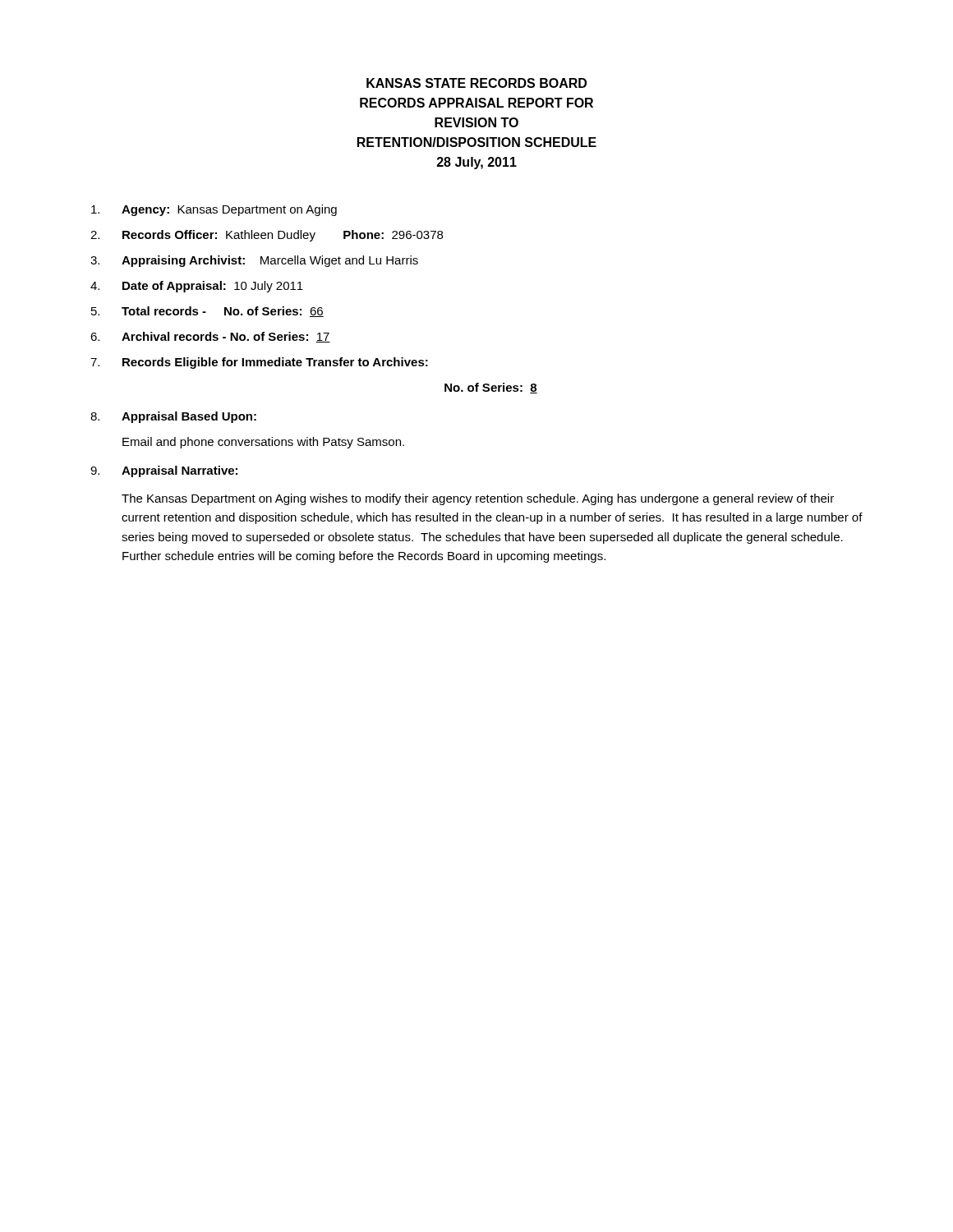
Task: Find the text block starting "4. Date of Appraisal: 10 July 2011"
Action: pyautogui.click(x=197, y=287)
